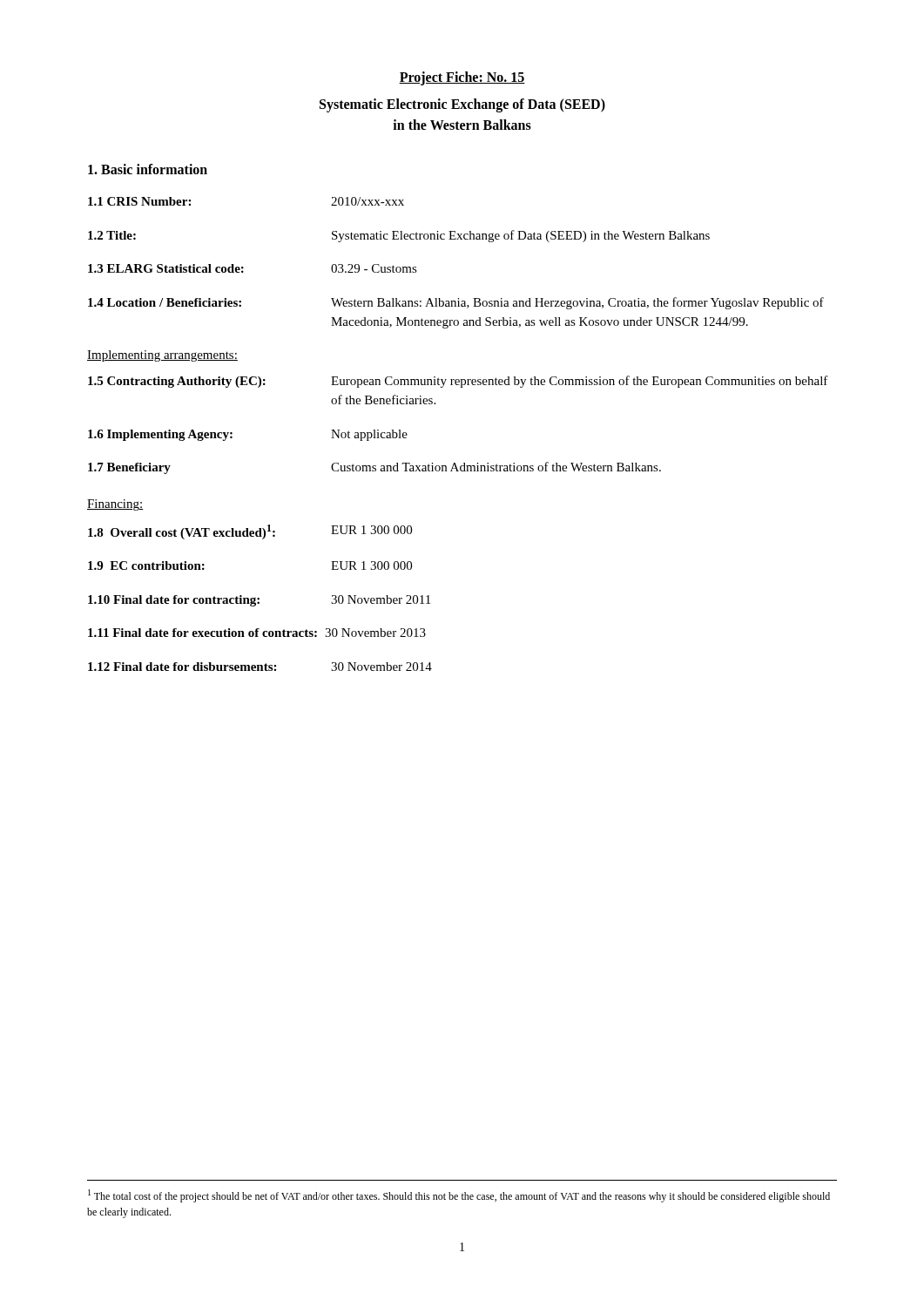Screen dimensions: 1307x924
Task: Select the text block with the text "5 Contracting Authority (EC): European Community represented"
Action: coord(462,390)
